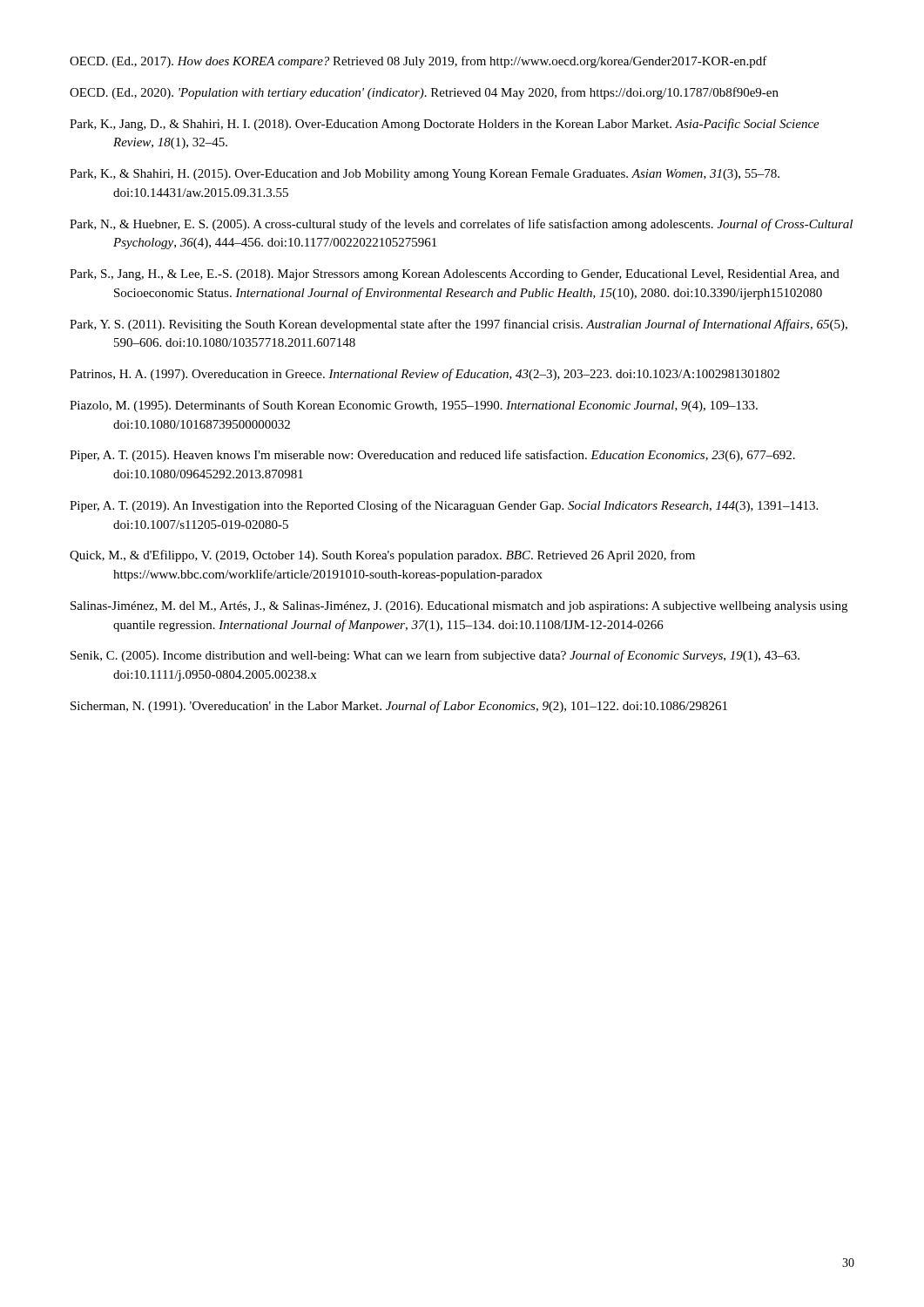Navigate to the element starting "Salinas-Jiménez, M. del M., Artés, J., & Salinas-Jiménez,"
The height and width of the screenshot is (1307, 924).
(459, 615)
